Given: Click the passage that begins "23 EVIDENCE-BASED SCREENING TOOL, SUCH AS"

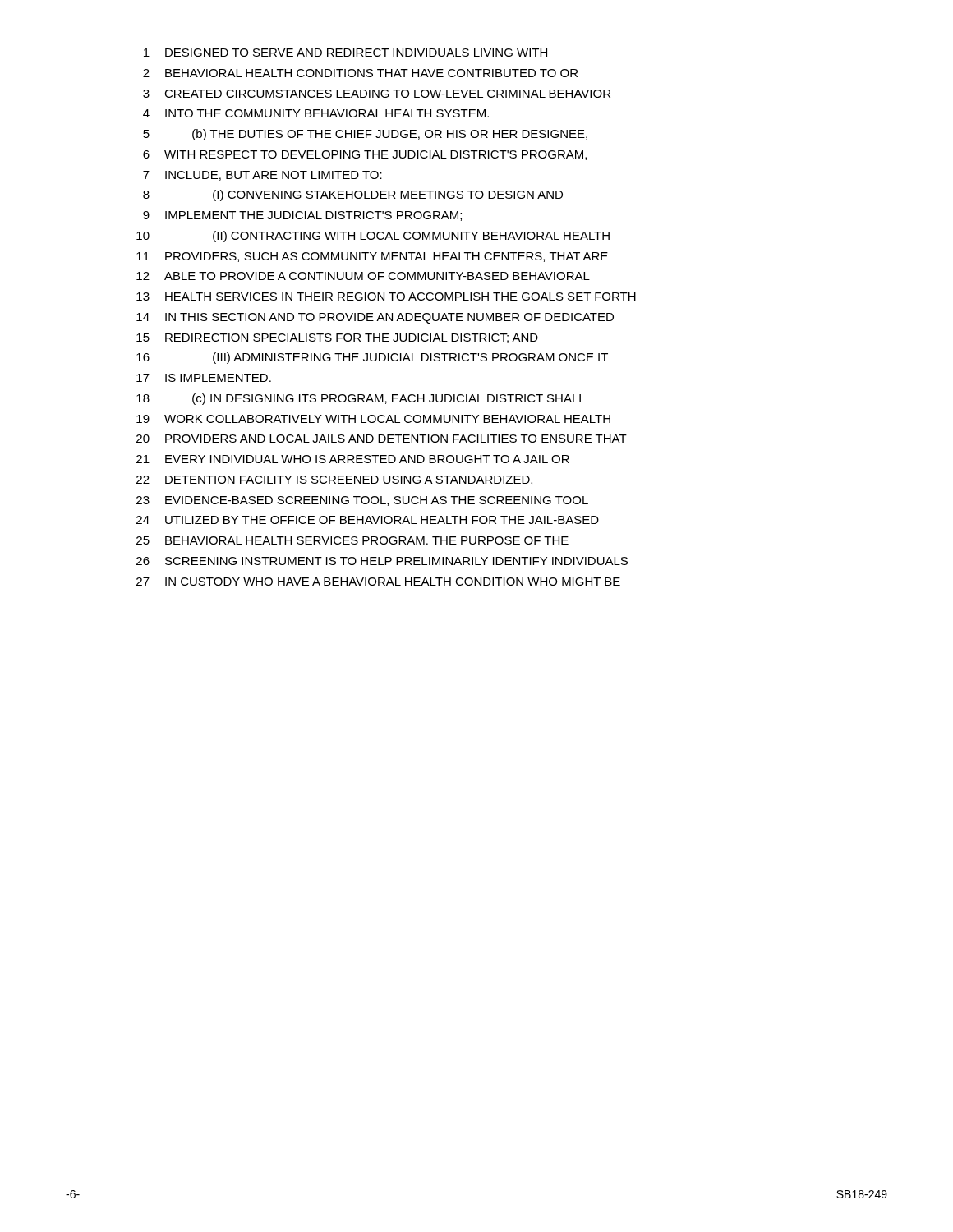Looking at the screenshot, I should 489,500.
